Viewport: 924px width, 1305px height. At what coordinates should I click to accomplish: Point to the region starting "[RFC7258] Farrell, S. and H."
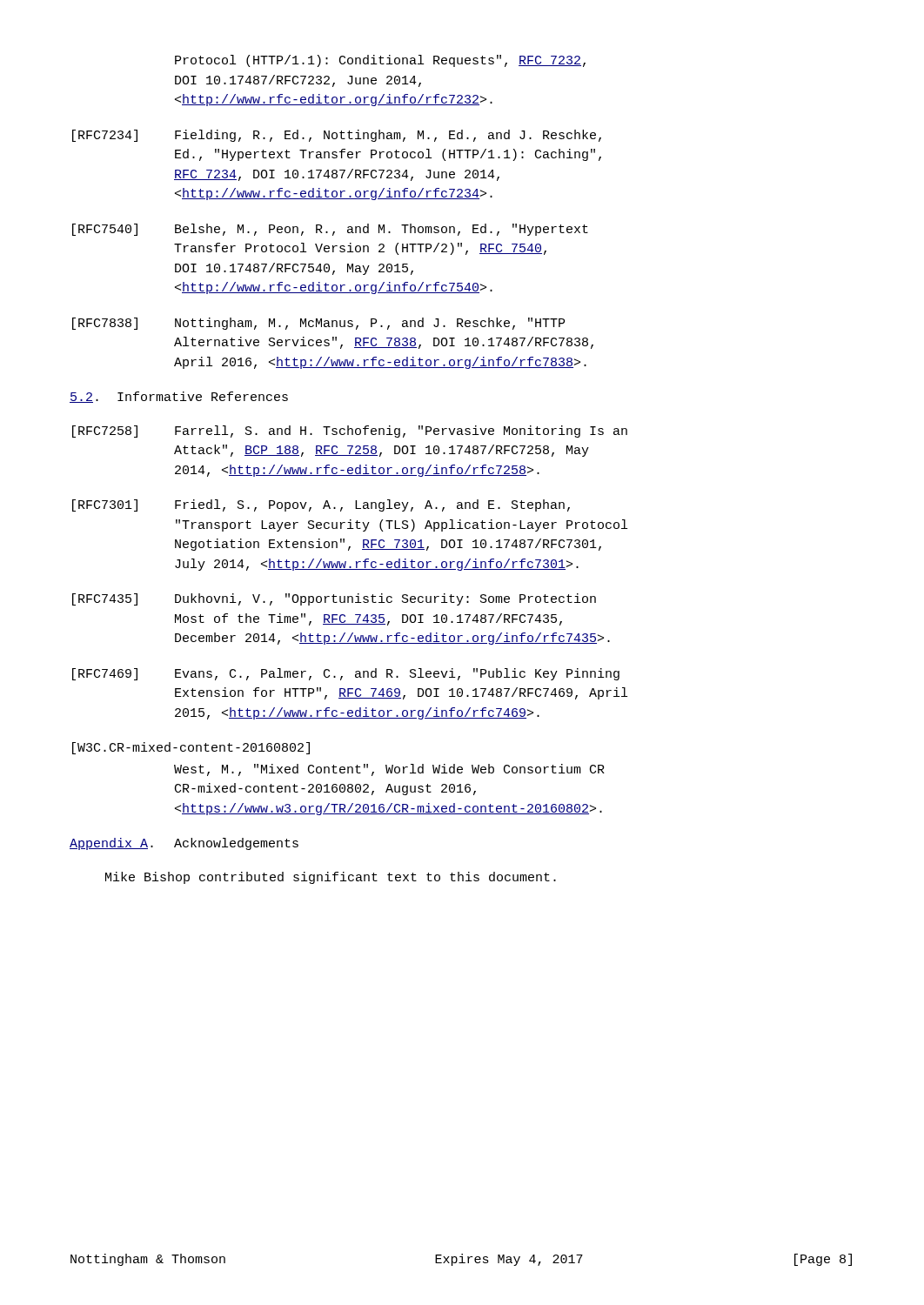[462, 452]
